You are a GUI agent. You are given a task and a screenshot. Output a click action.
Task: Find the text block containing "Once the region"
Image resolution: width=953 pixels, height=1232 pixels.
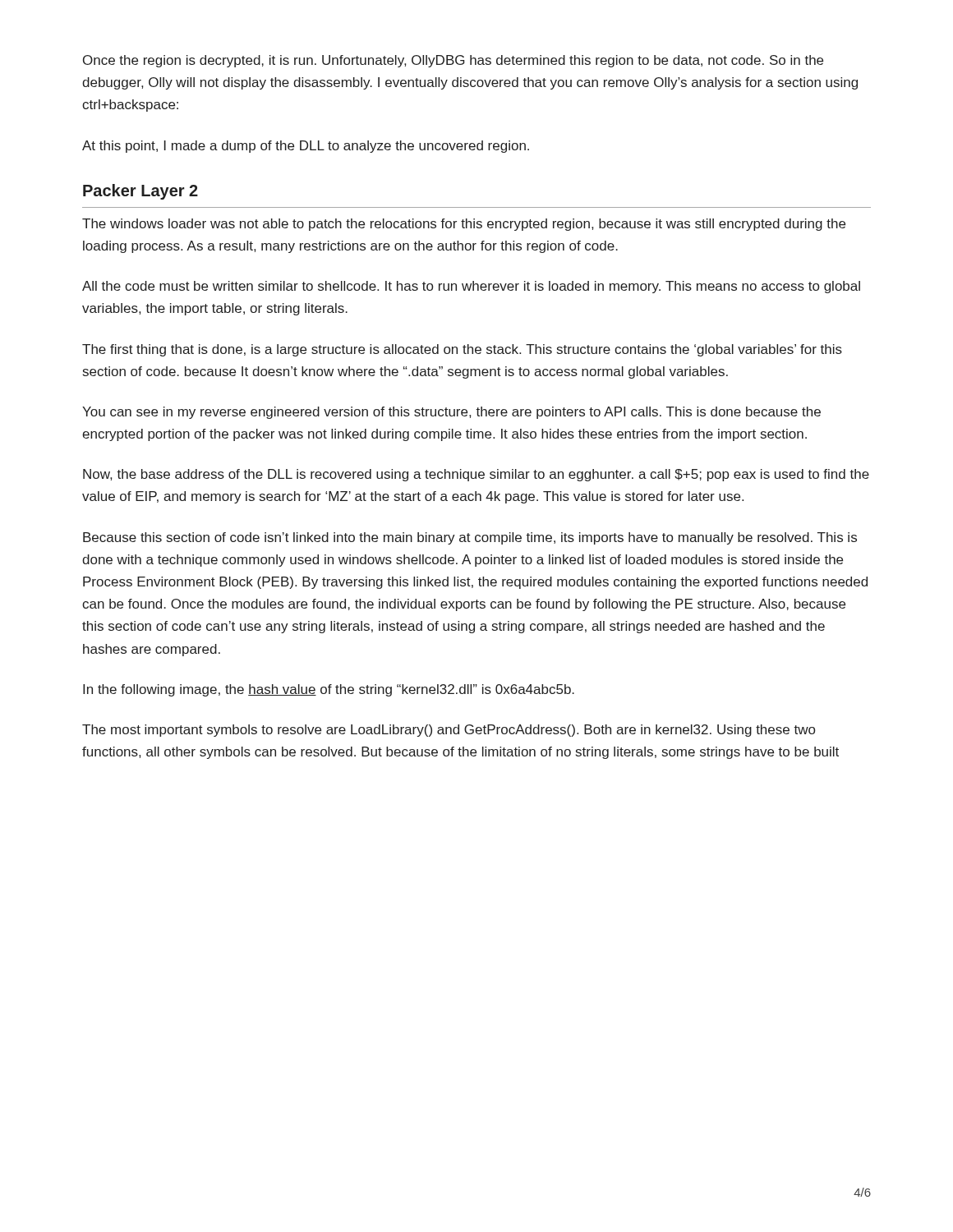tap(470, 83)
